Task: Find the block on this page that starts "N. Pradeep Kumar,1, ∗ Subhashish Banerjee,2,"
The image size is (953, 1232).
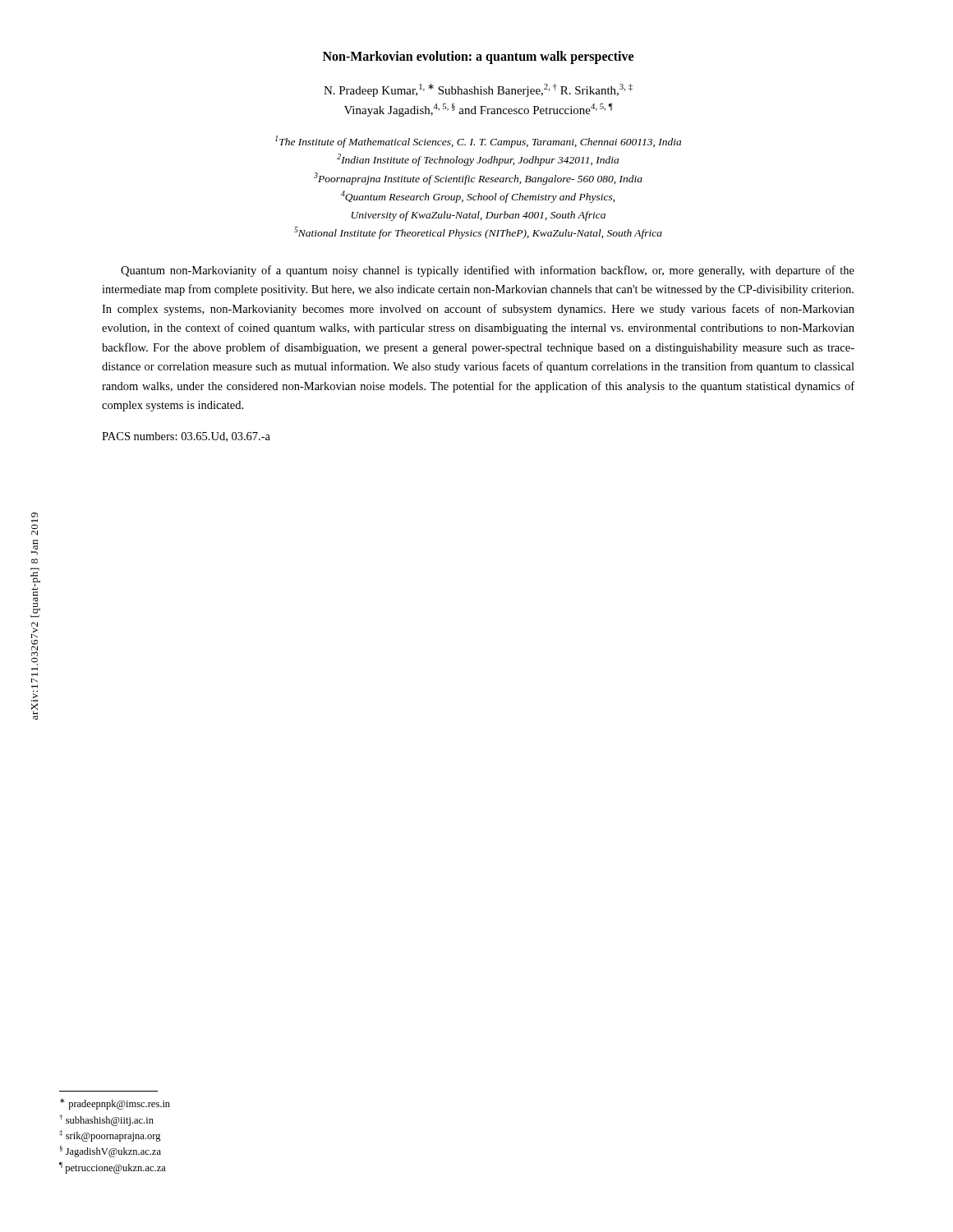Action: point(478,99)
